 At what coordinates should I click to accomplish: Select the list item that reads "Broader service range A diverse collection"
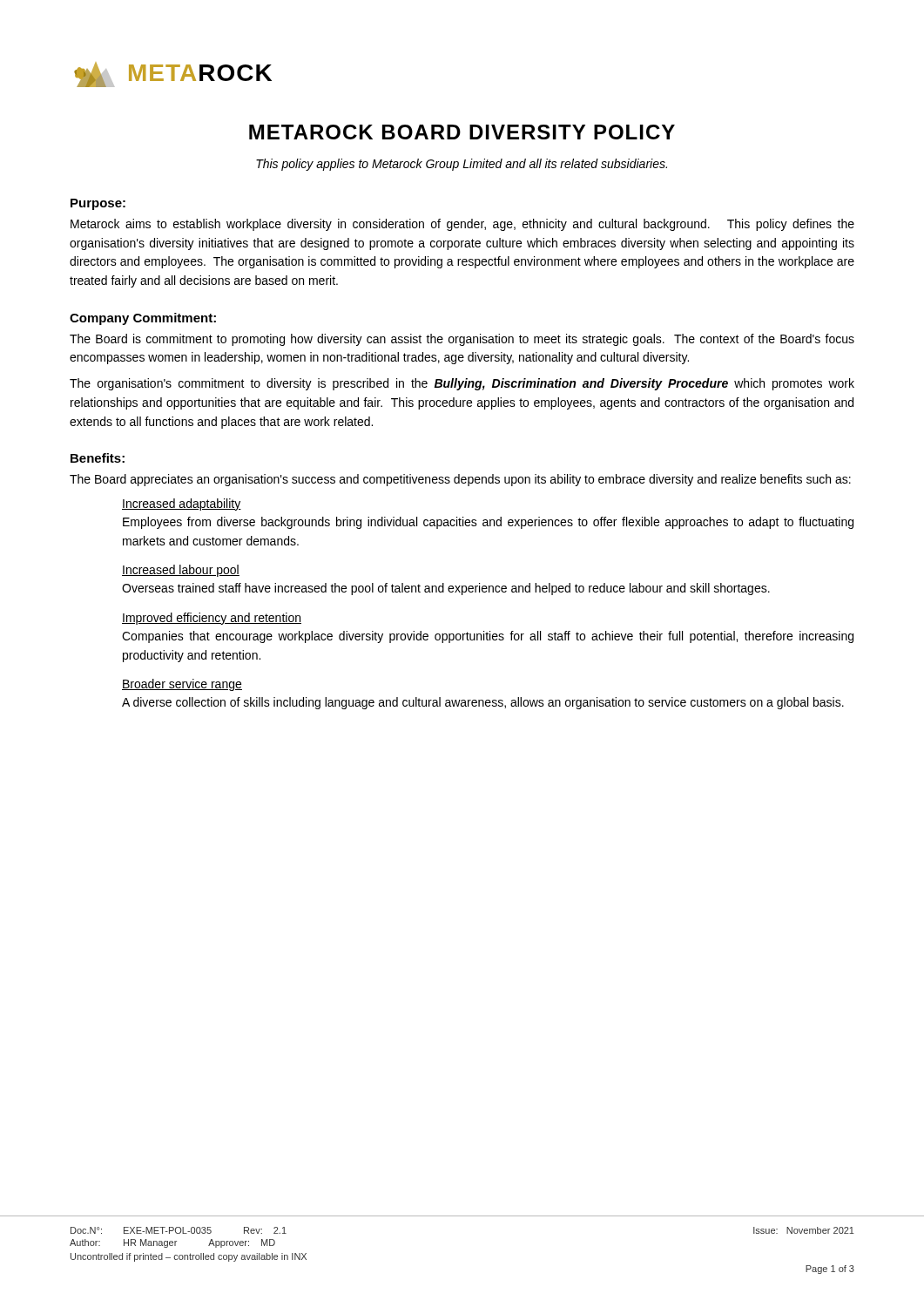click(x=488, y=695)
